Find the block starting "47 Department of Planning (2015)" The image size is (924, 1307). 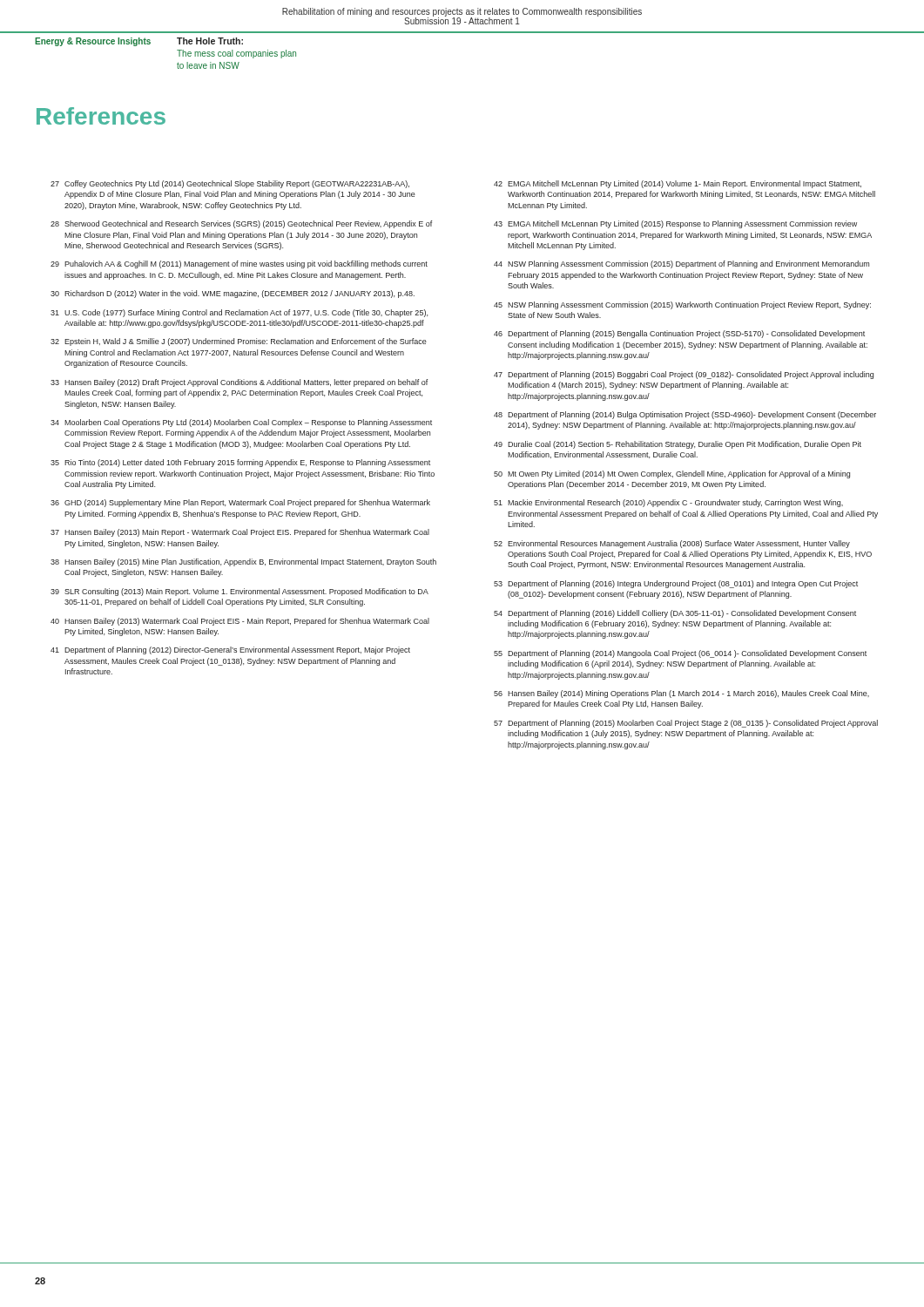tap(679, 385)
